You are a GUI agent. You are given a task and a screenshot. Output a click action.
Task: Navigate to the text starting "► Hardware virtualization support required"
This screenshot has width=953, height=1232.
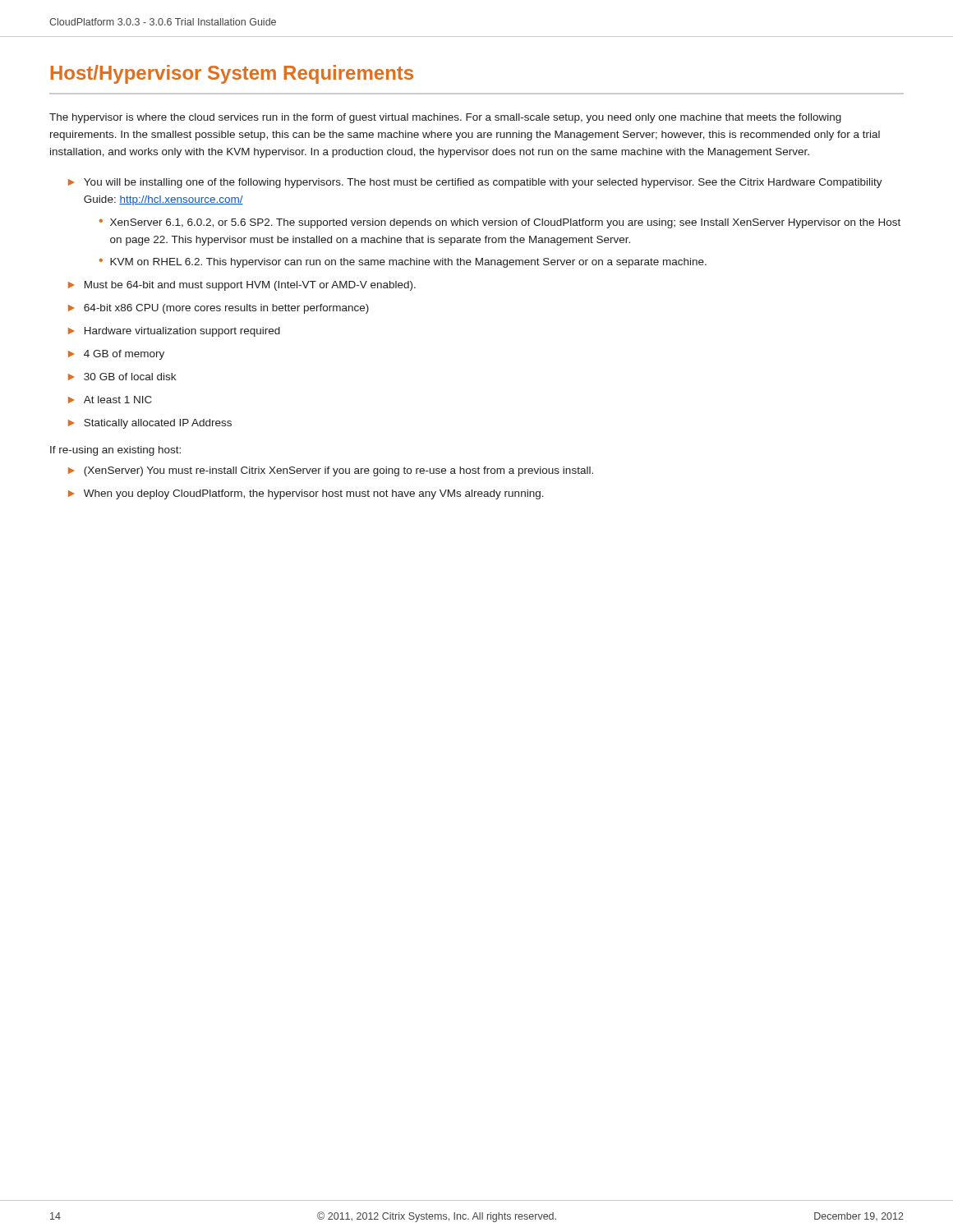click(x=173, y=332)
